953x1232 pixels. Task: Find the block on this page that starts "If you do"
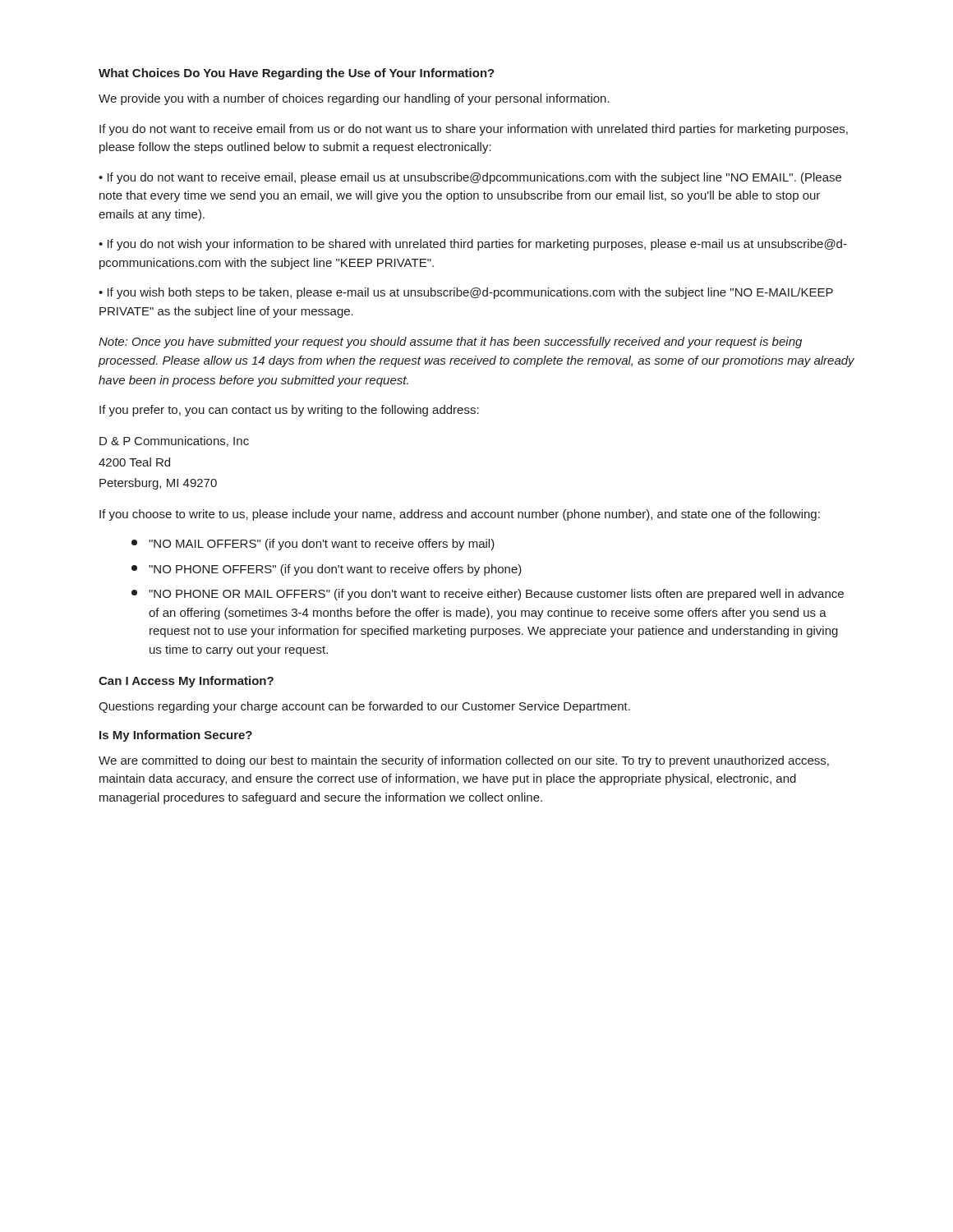point(474,137)
